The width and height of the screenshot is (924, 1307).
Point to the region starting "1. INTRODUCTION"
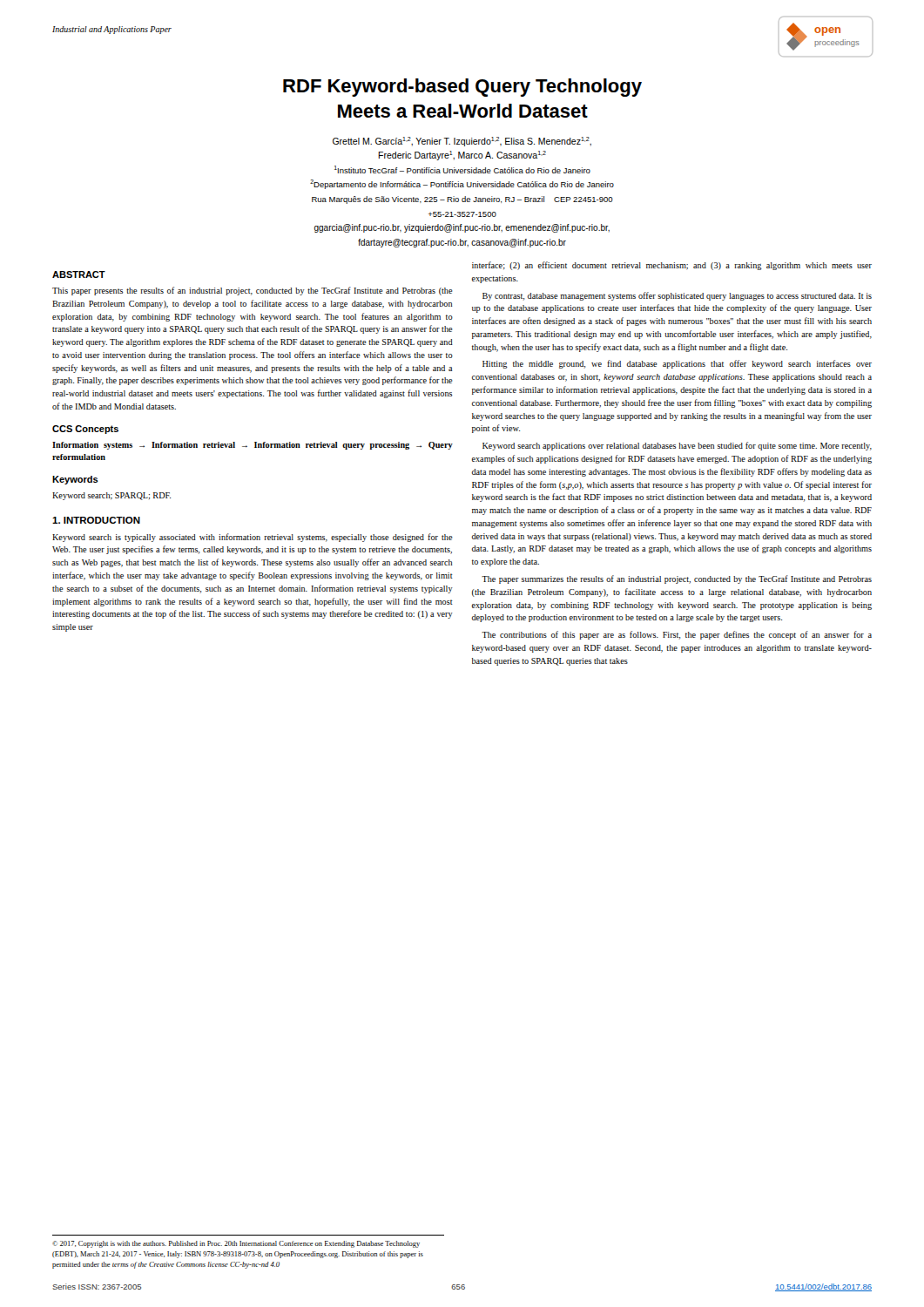96,520
